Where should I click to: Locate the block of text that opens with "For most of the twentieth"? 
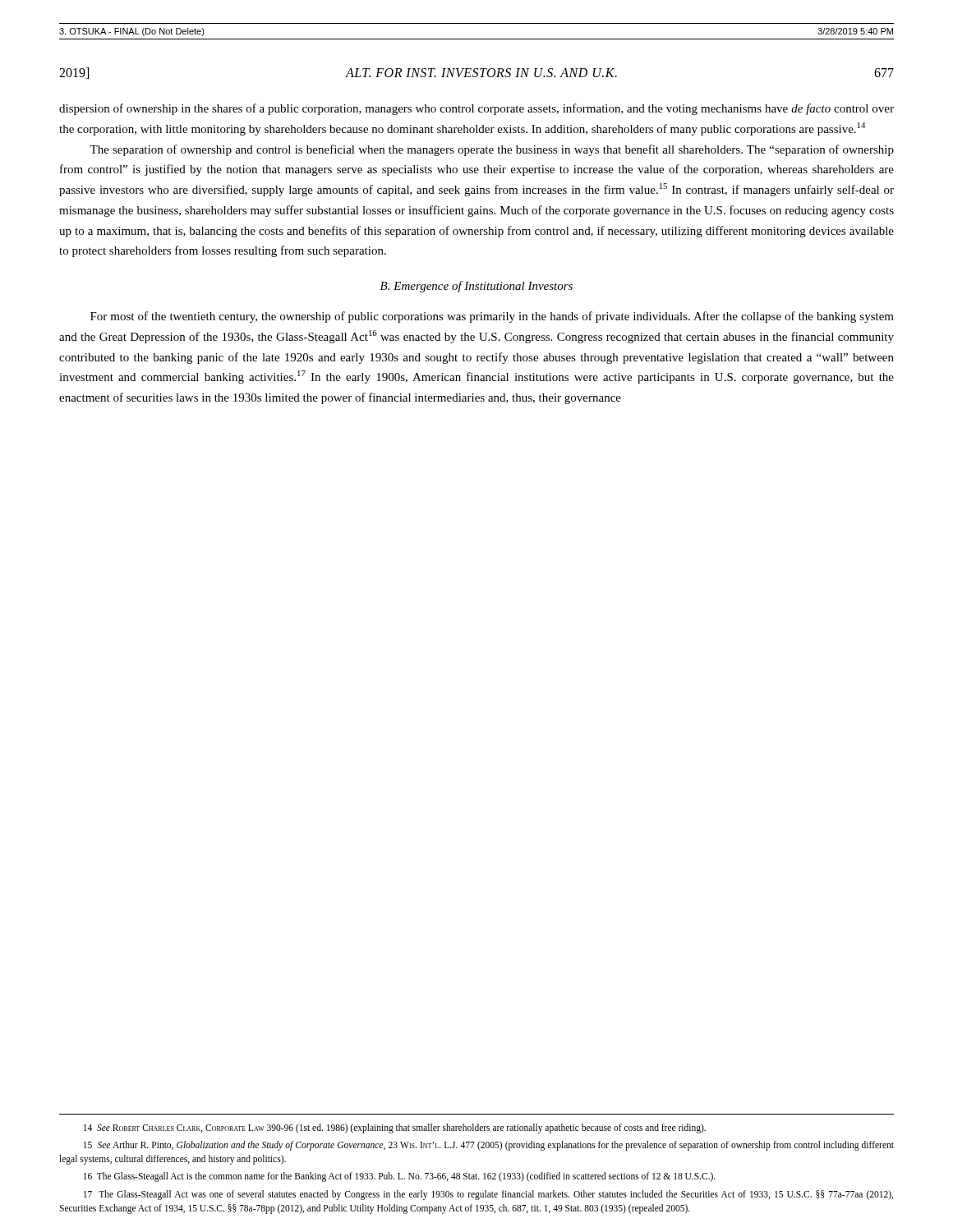476,357
